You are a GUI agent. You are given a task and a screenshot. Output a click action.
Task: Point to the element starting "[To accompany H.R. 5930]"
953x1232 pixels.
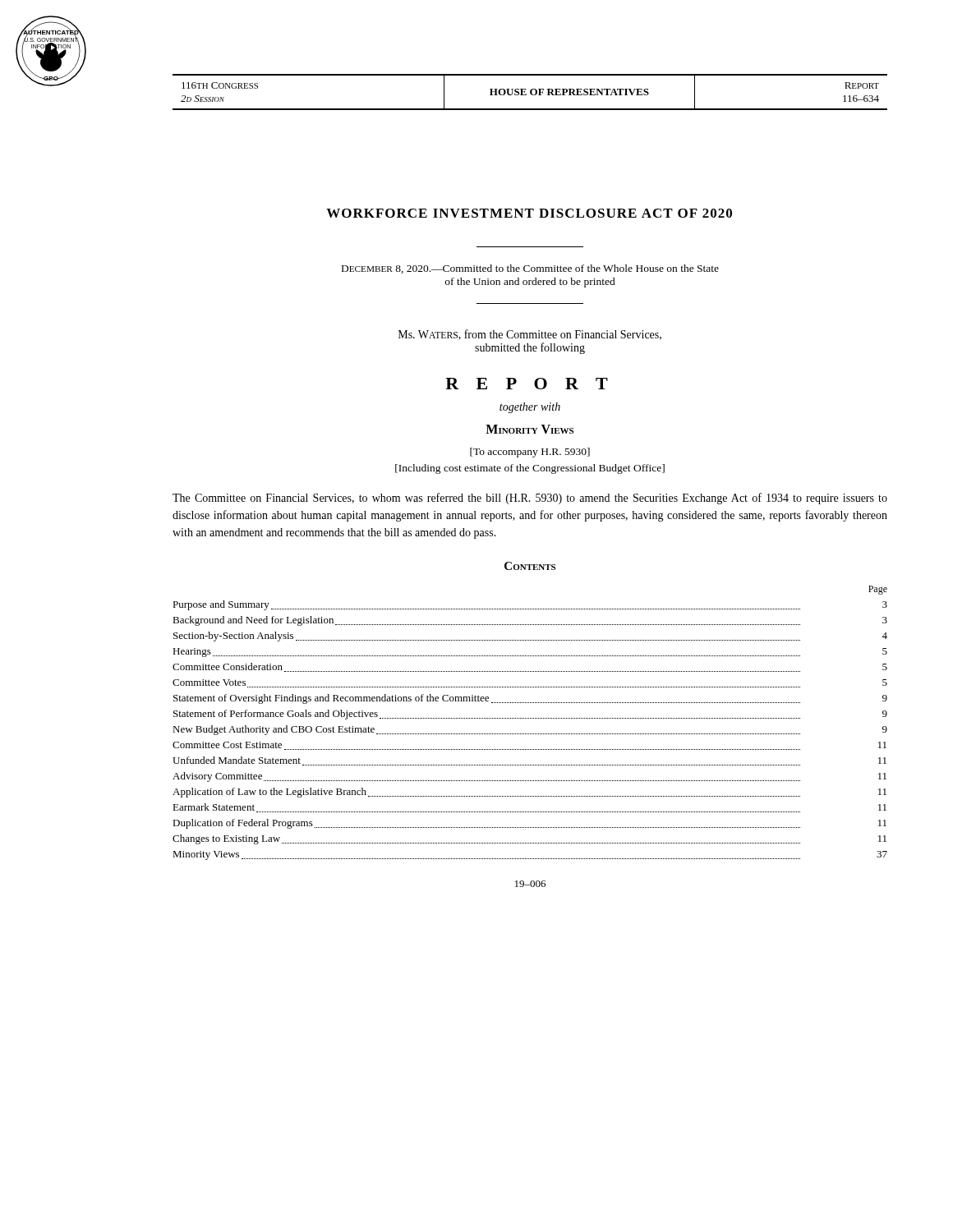[530, 451]
